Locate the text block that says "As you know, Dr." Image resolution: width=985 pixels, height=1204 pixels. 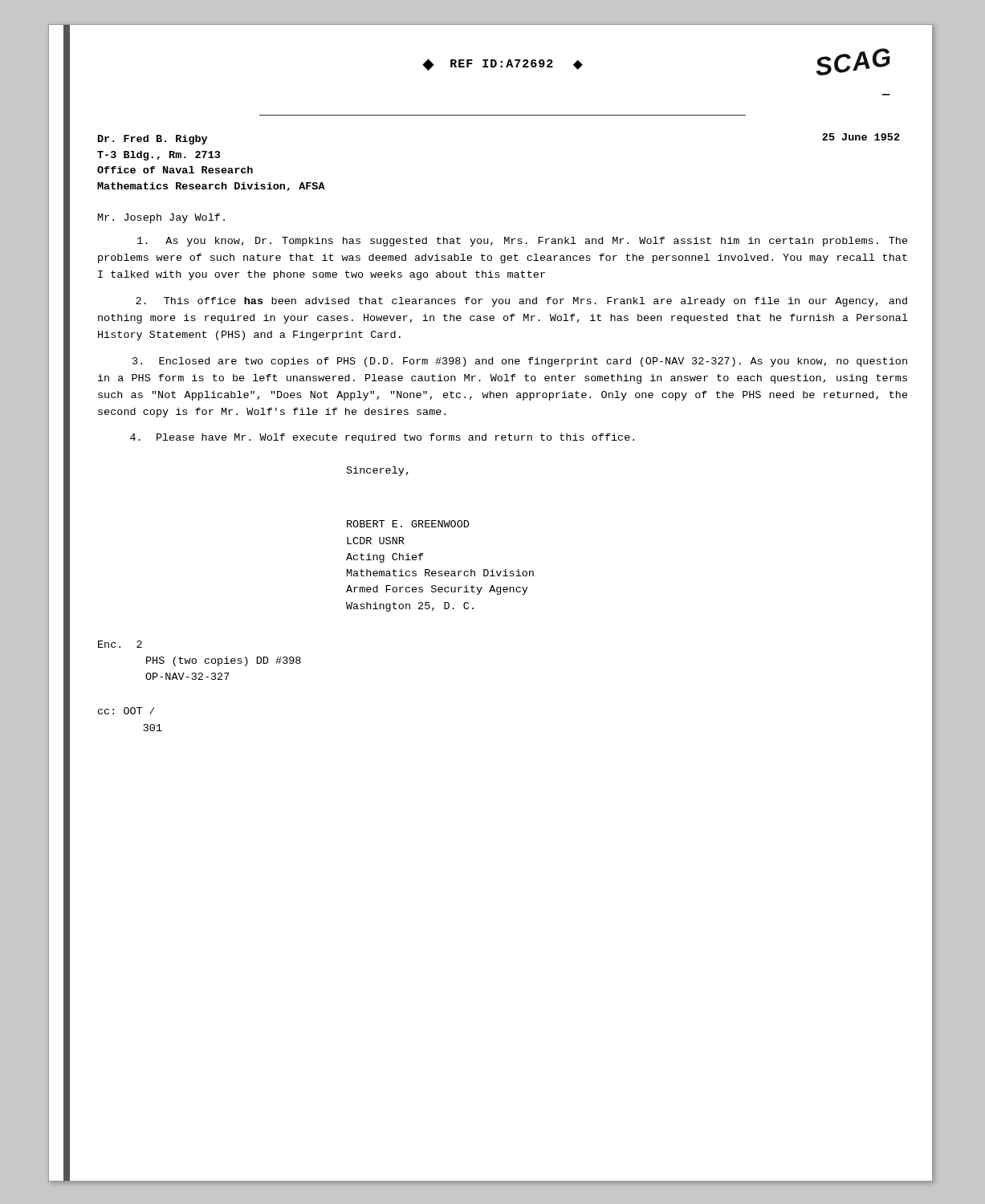[x=503, y=258]
